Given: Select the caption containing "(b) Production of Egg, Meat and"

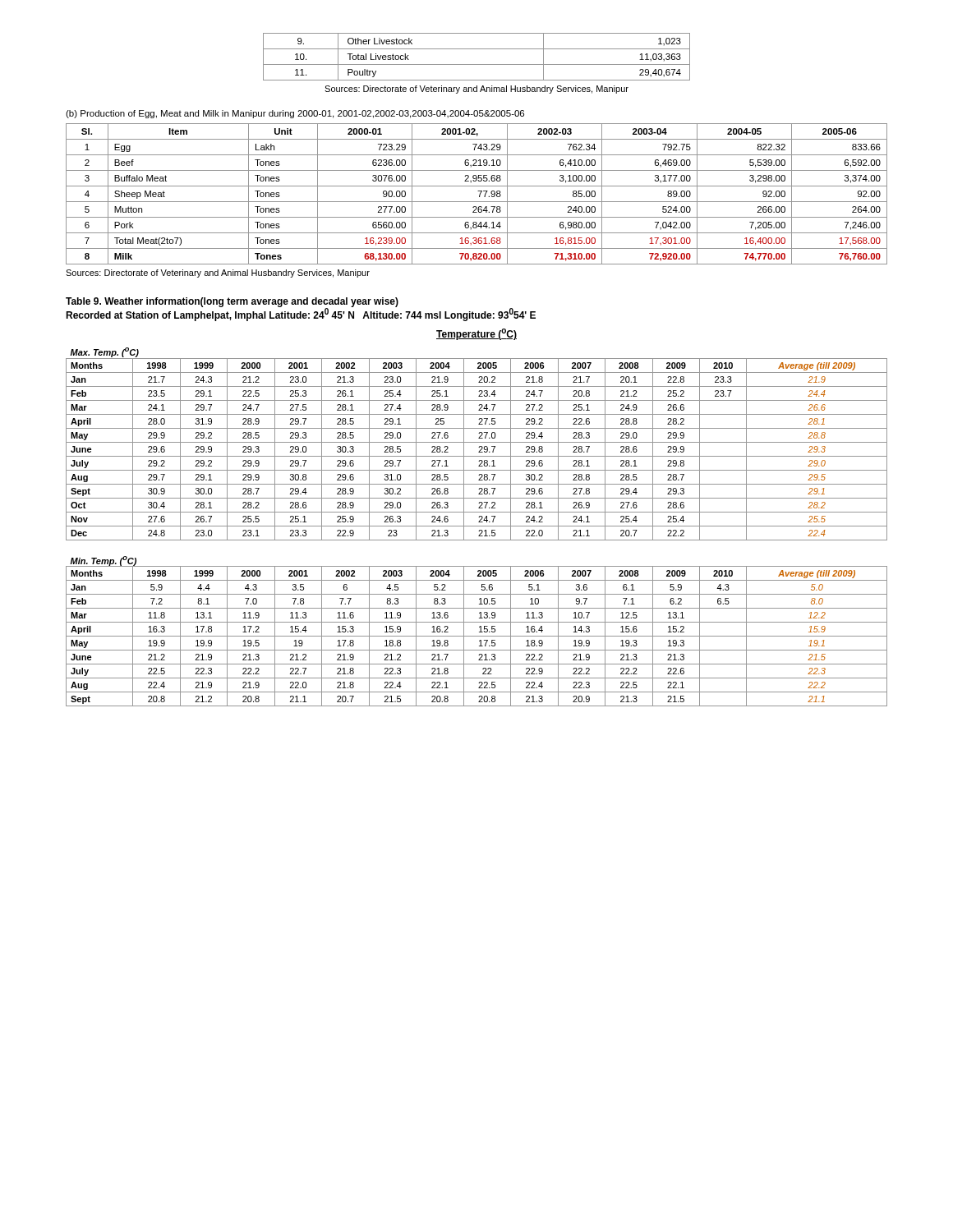Looking at the screenshot, I should (x=295, y=113).
